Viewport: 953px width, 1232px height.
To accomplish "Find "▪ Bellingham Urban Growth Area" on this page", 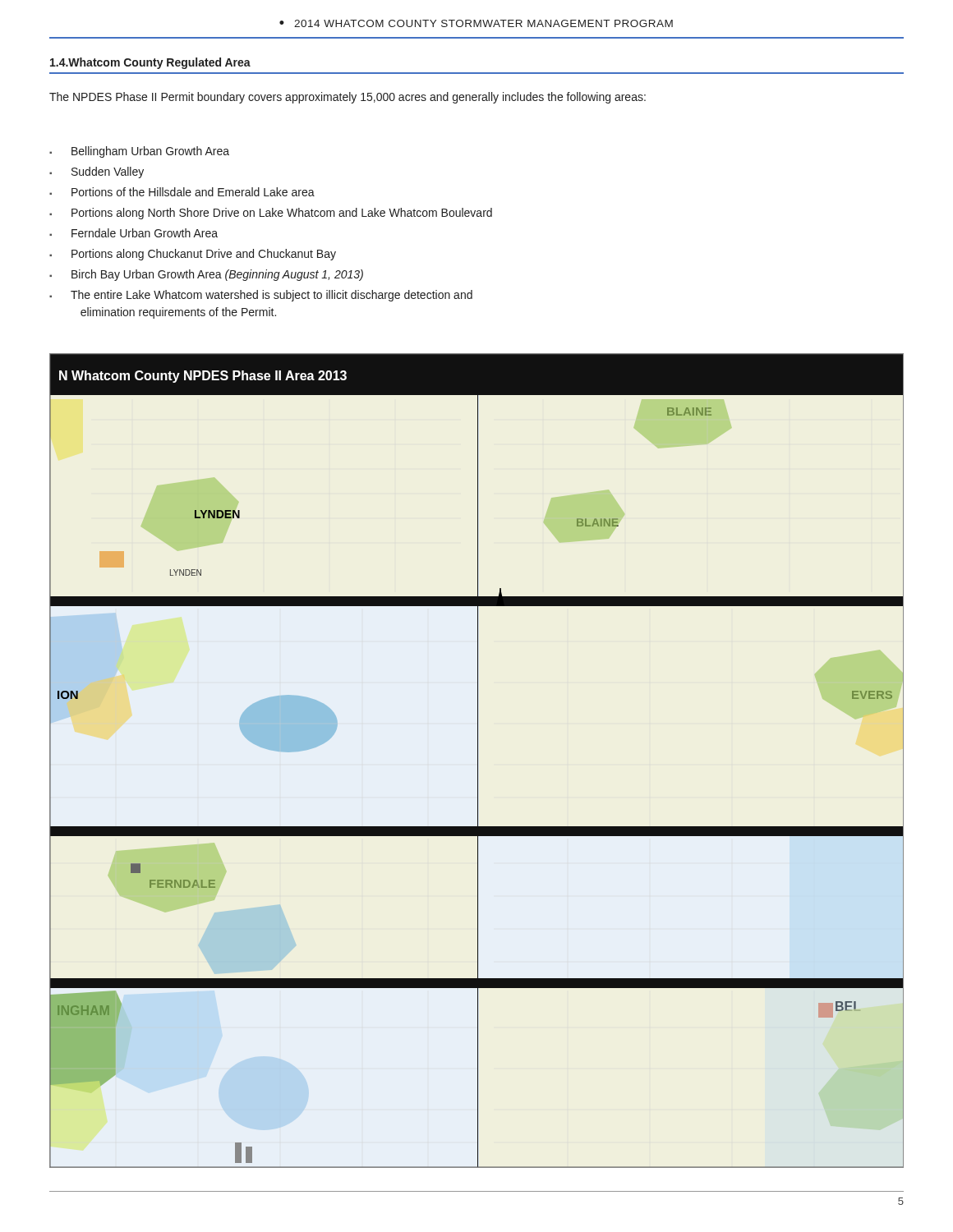I will click(x=139, y=152).
